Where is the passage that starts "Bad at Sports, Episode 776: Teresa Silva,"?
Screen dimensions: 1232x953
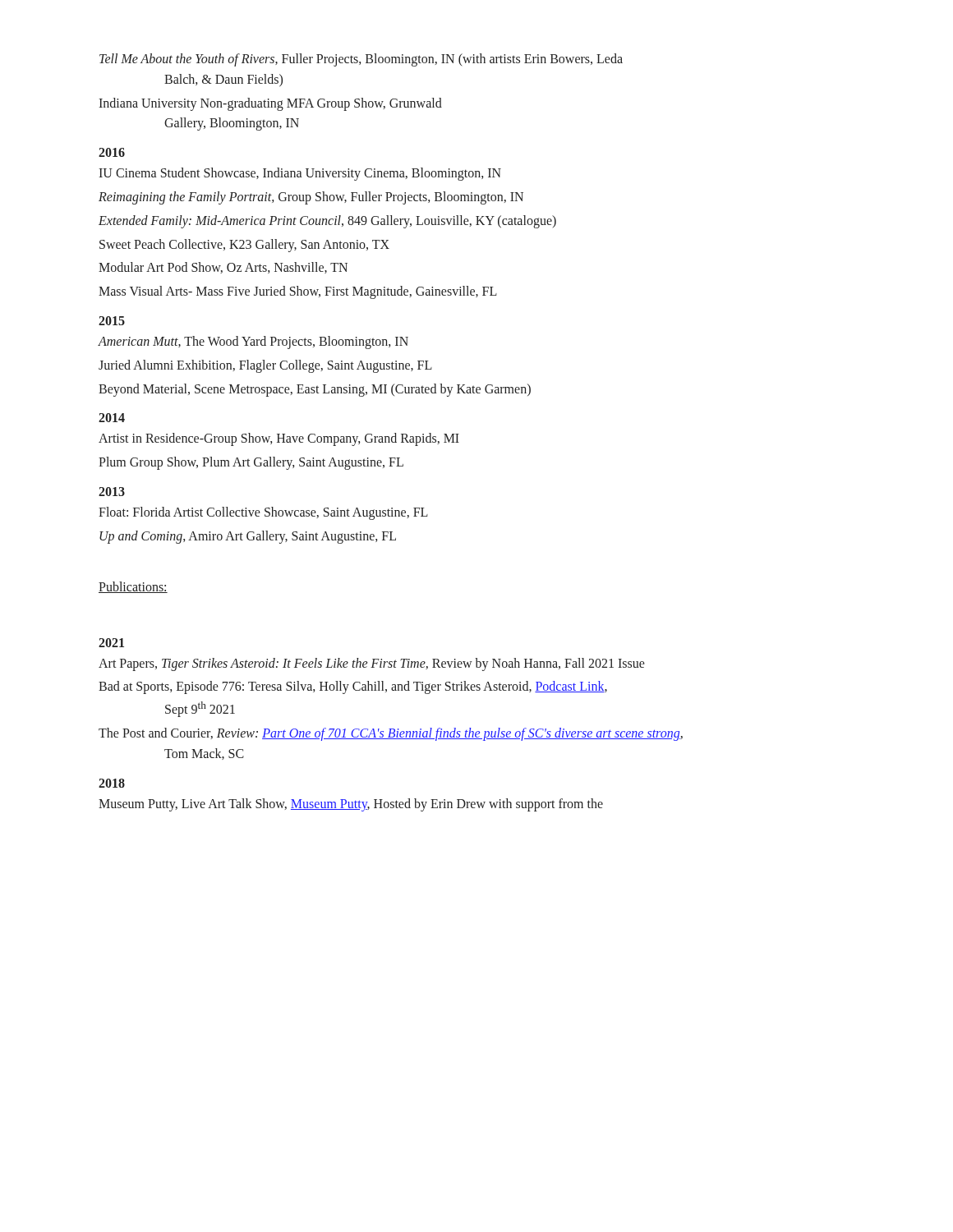[x=476, y=699]
